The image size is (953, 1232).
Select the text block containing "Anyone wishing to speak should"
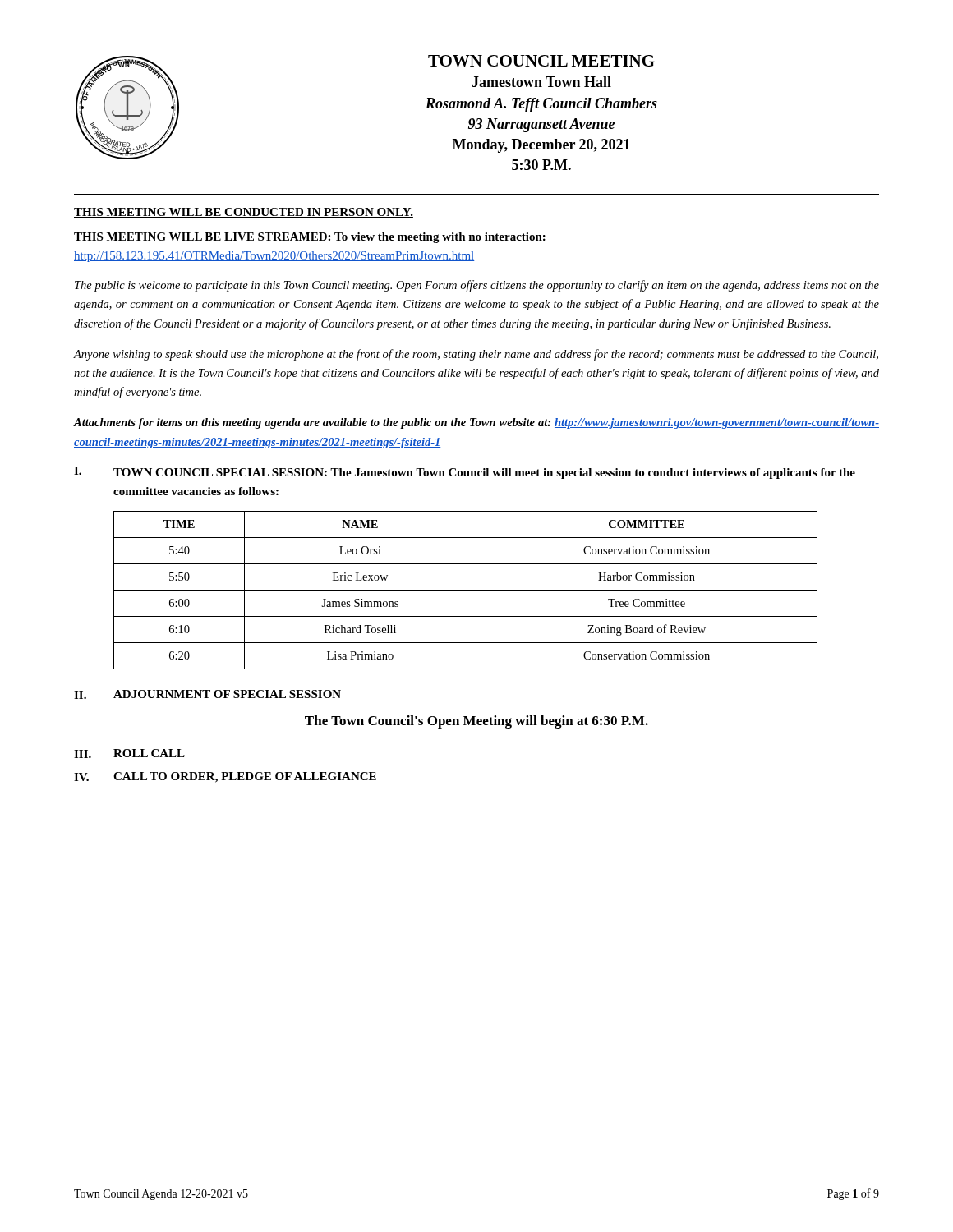coord(476,373)
